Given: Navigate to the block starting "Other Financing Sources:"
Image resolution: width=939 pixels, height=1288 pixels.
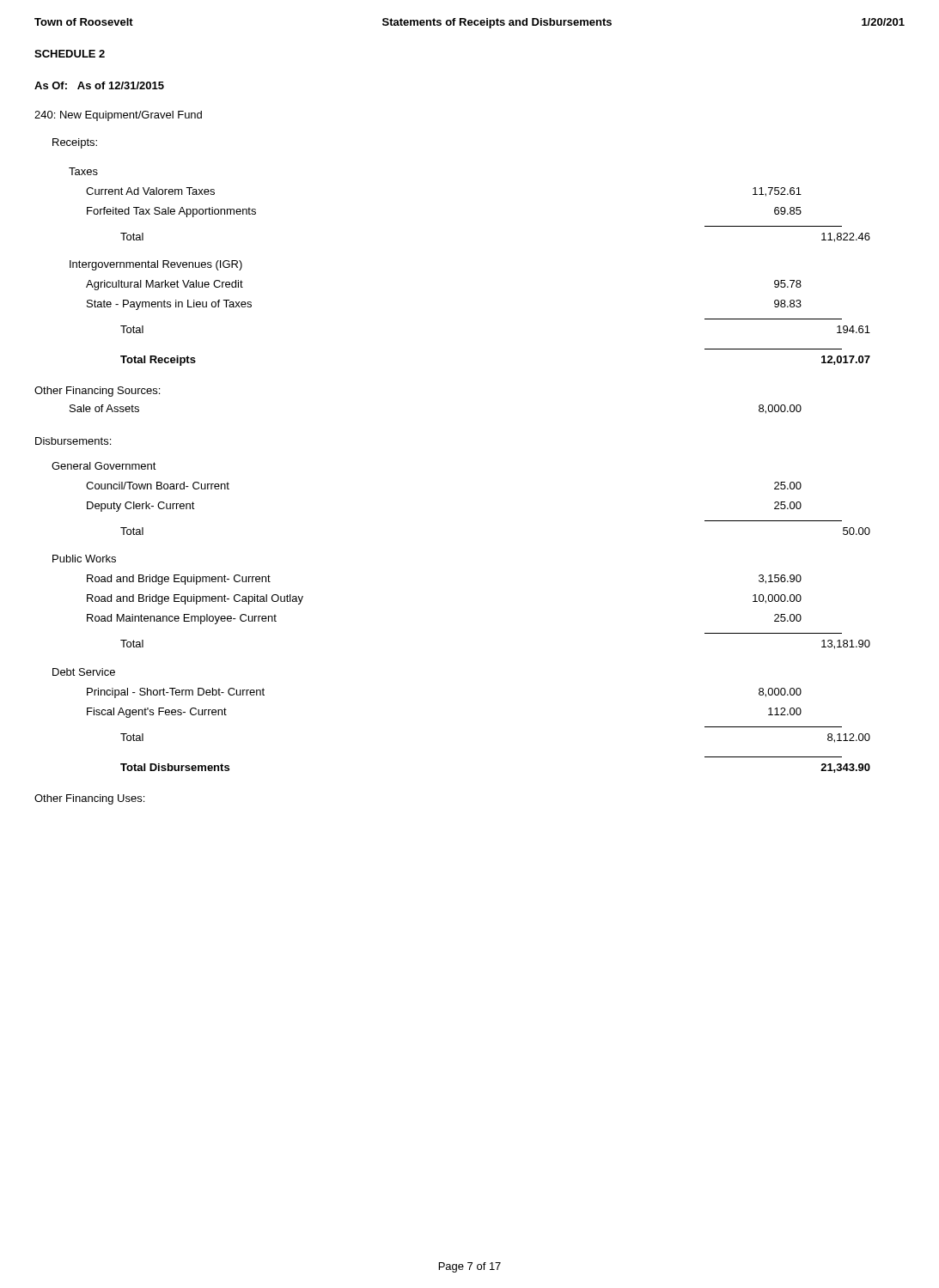Looking at the screenshot, I should click(98, 390).
